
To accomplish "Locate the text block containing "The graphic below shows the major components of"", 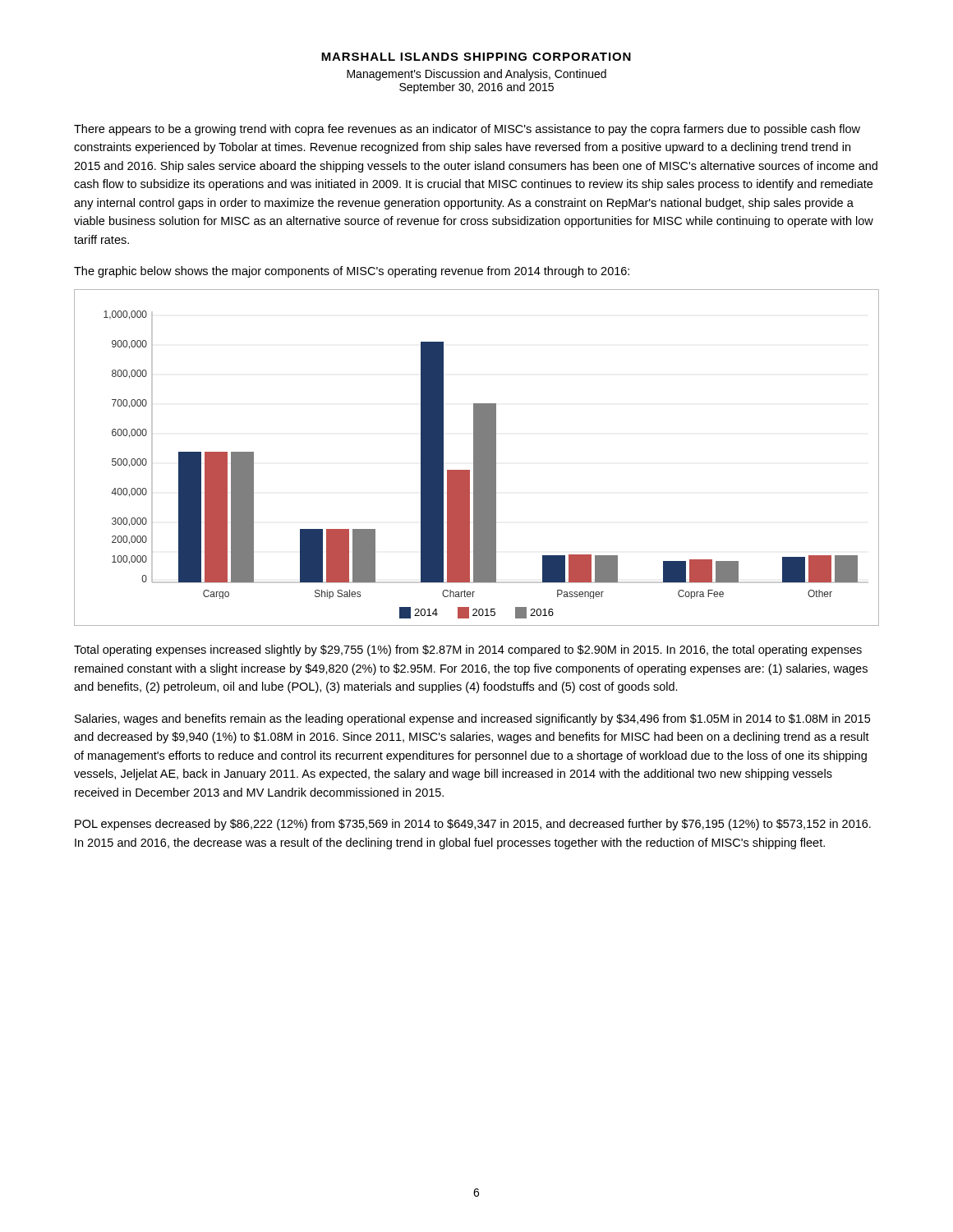I will coord(352,271).
